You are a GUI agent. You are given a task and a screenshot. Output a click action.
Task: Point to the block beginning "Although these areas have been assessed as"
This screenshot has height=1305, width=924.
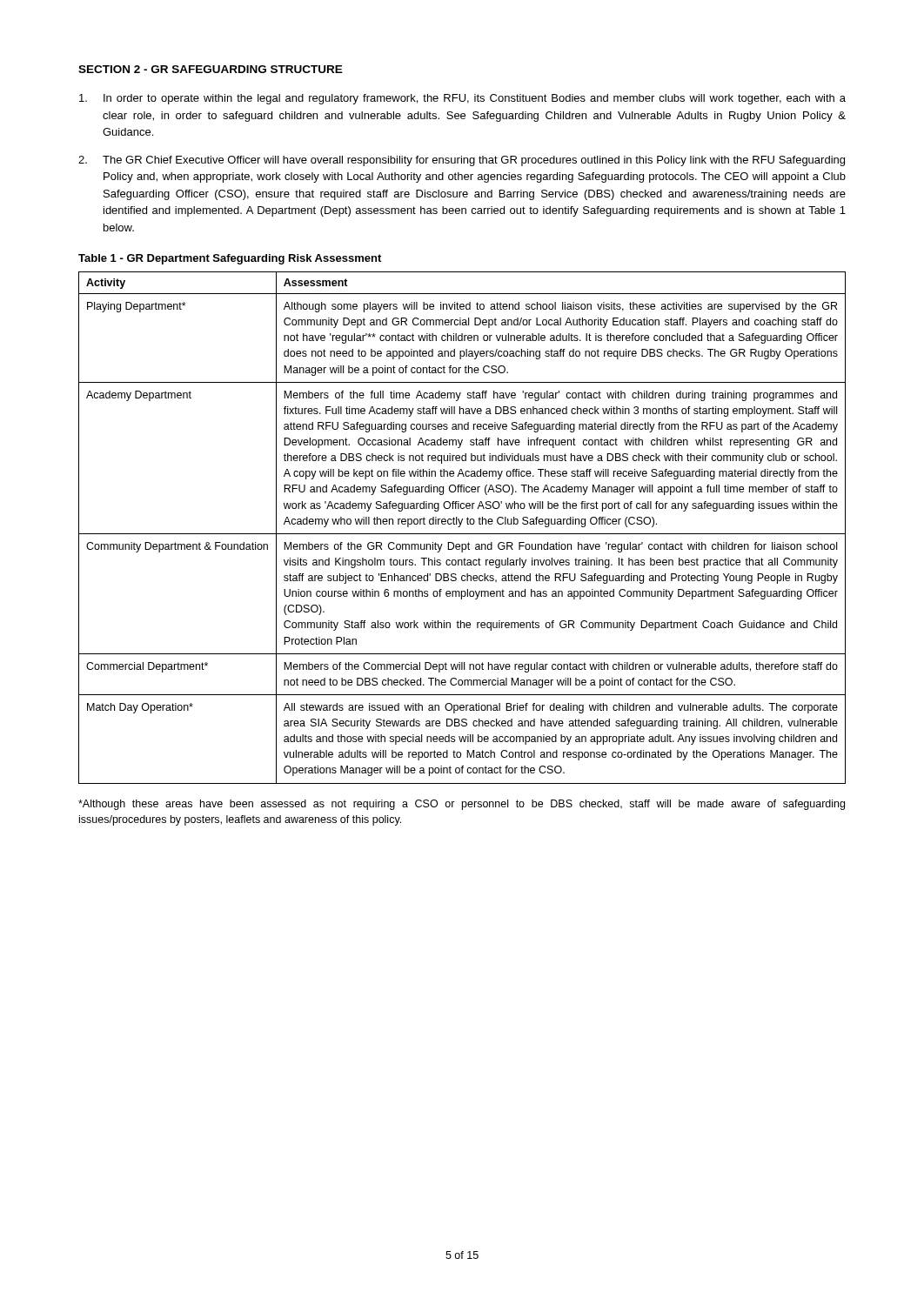pos(462,812)
